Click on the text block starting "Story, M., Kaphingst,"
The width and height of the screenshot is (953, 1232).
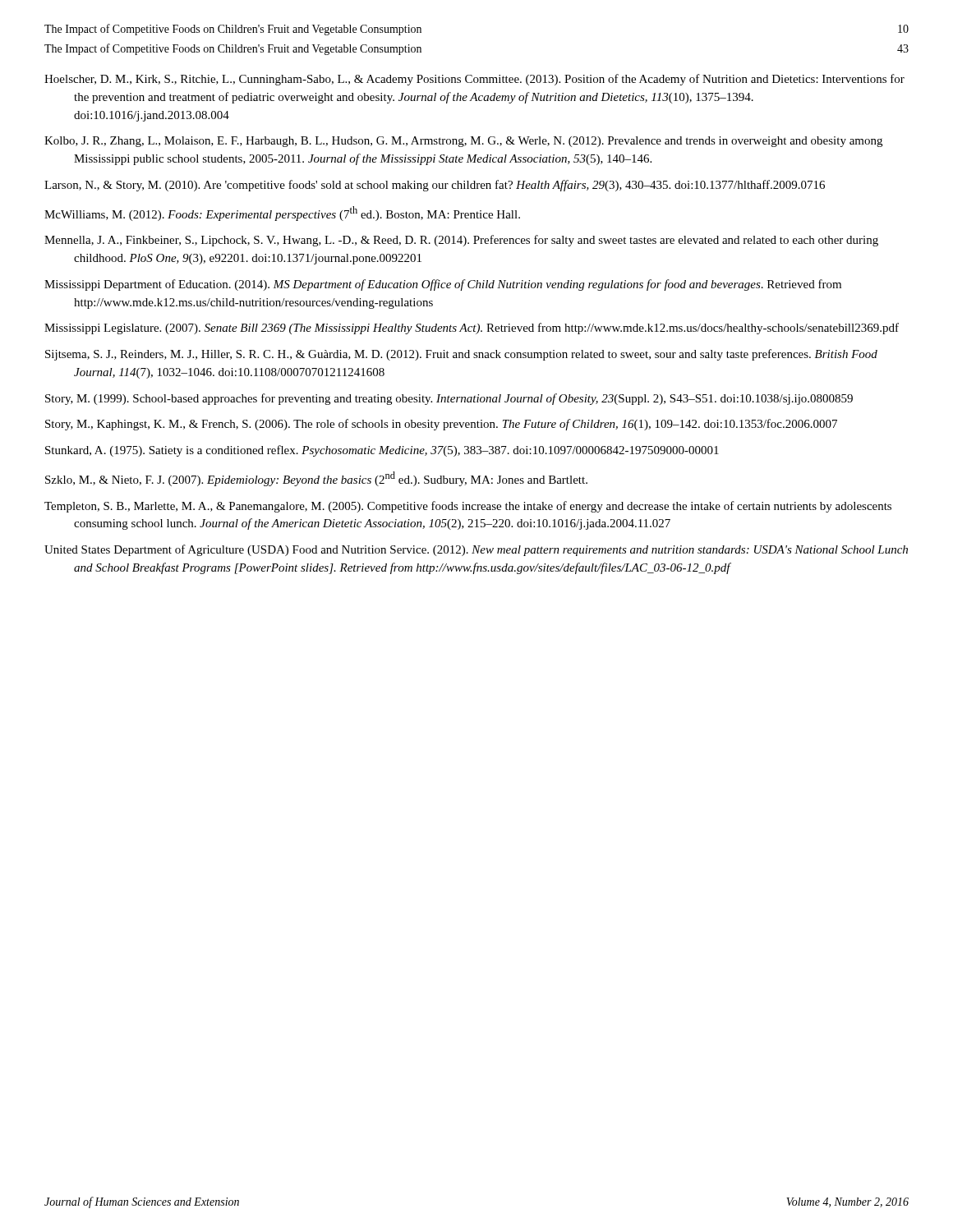(441, 424)
